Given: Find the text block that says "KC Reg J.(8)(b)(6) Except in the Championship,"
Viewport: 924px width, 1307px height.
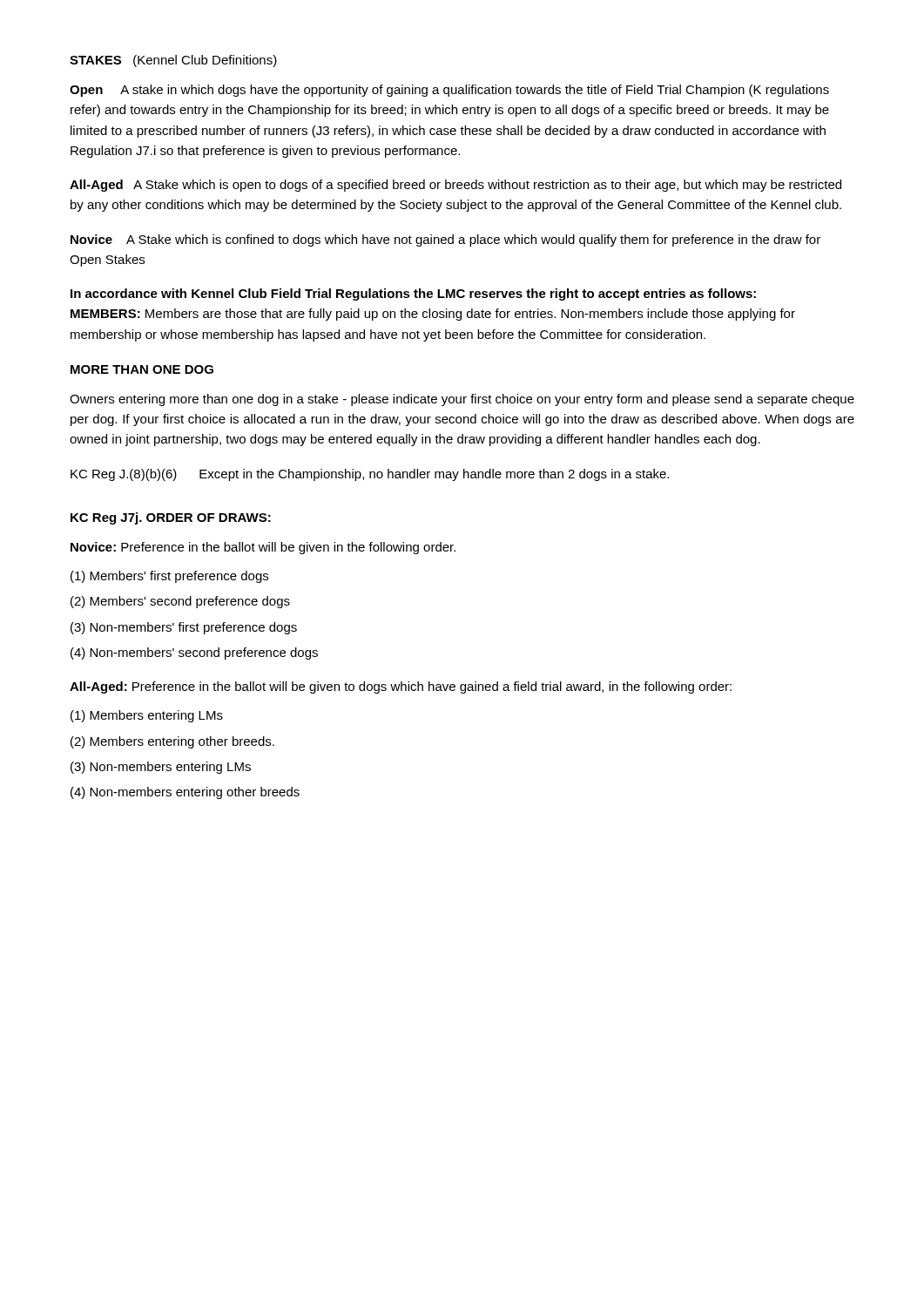Looking at the screenshot, I should tap(370, 473).
